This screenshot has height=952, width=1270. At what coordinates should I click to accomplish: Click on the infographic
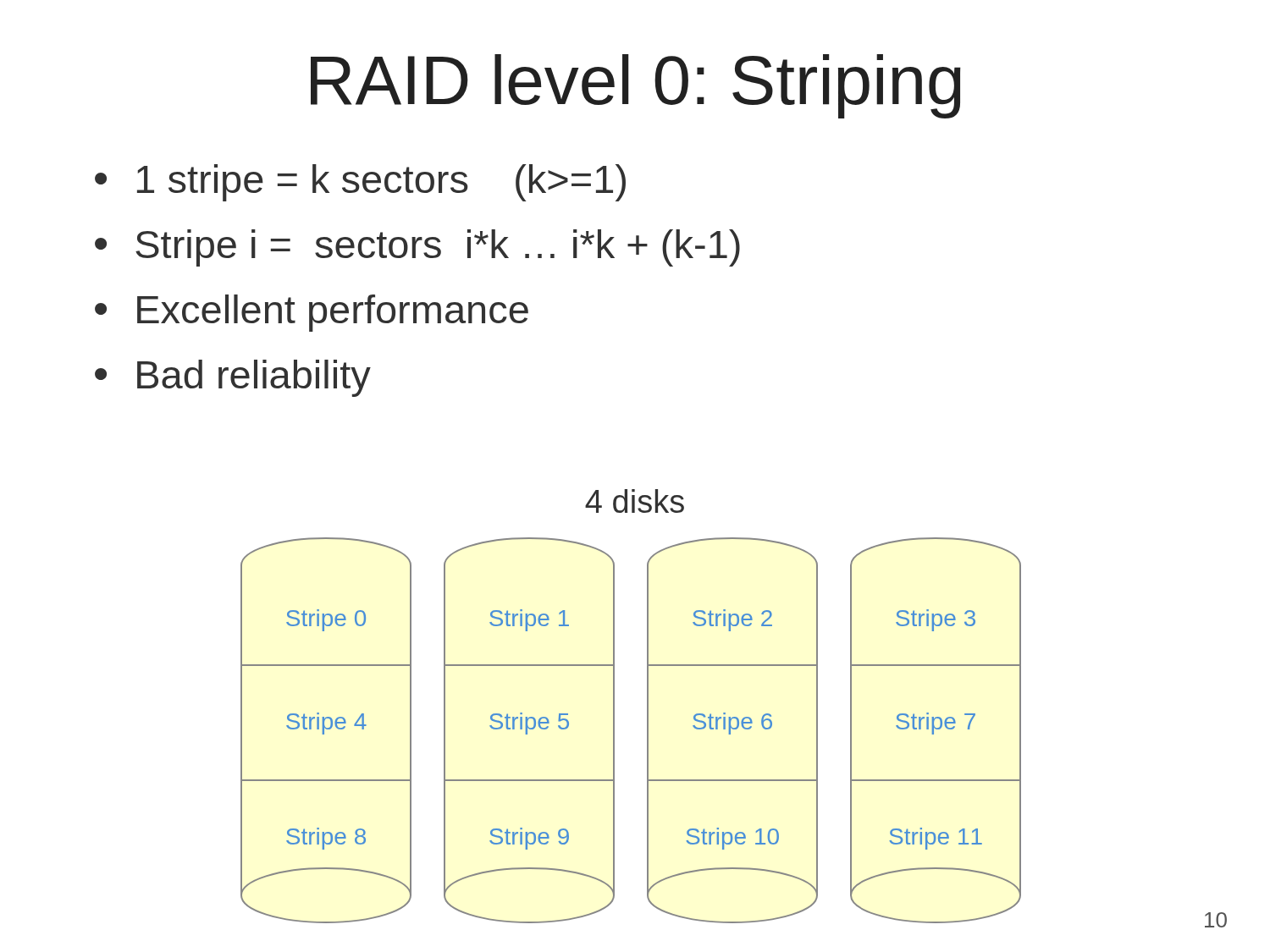(635, 724)
